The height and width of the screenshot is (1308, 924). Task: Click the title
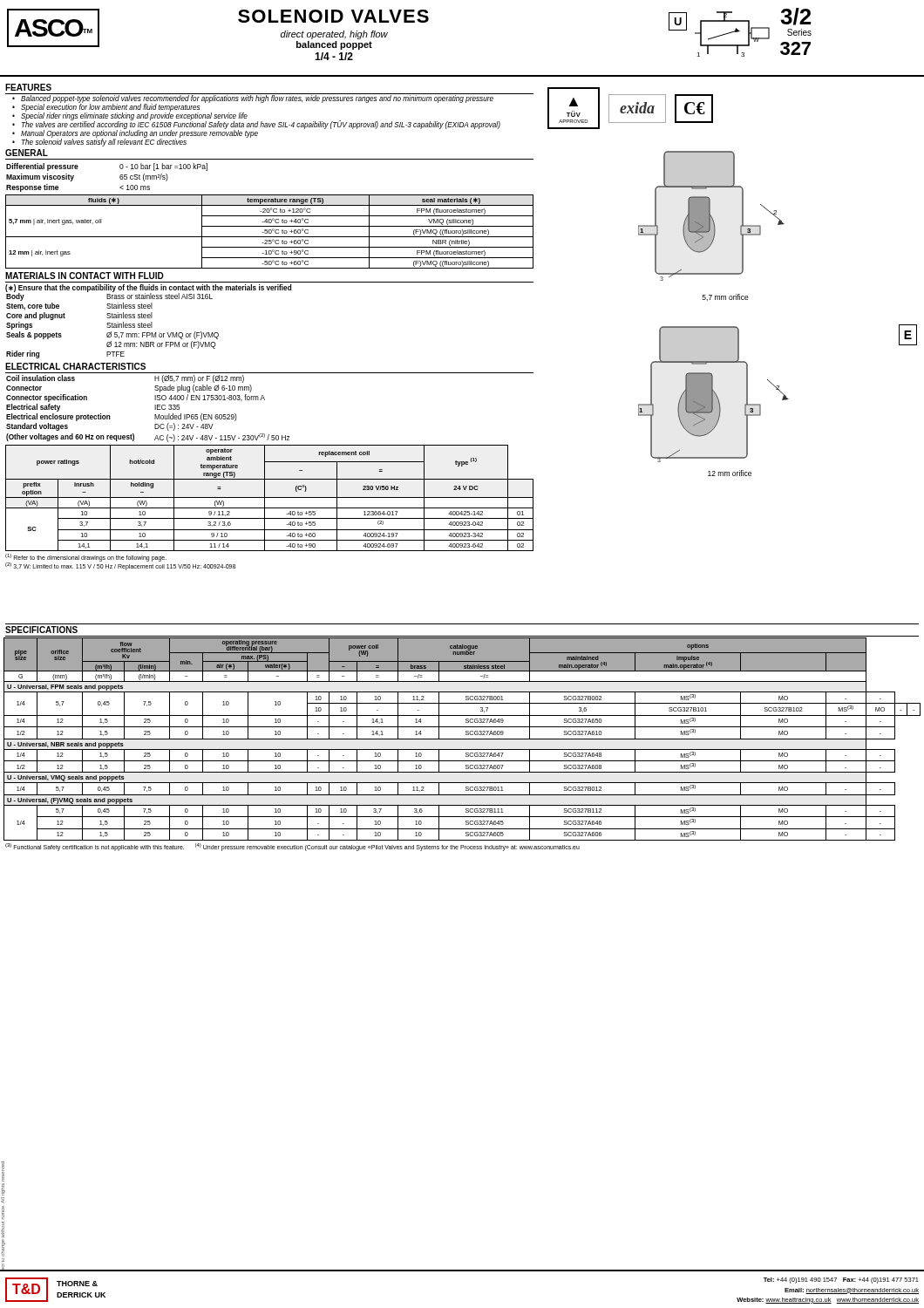pos(334,34)
